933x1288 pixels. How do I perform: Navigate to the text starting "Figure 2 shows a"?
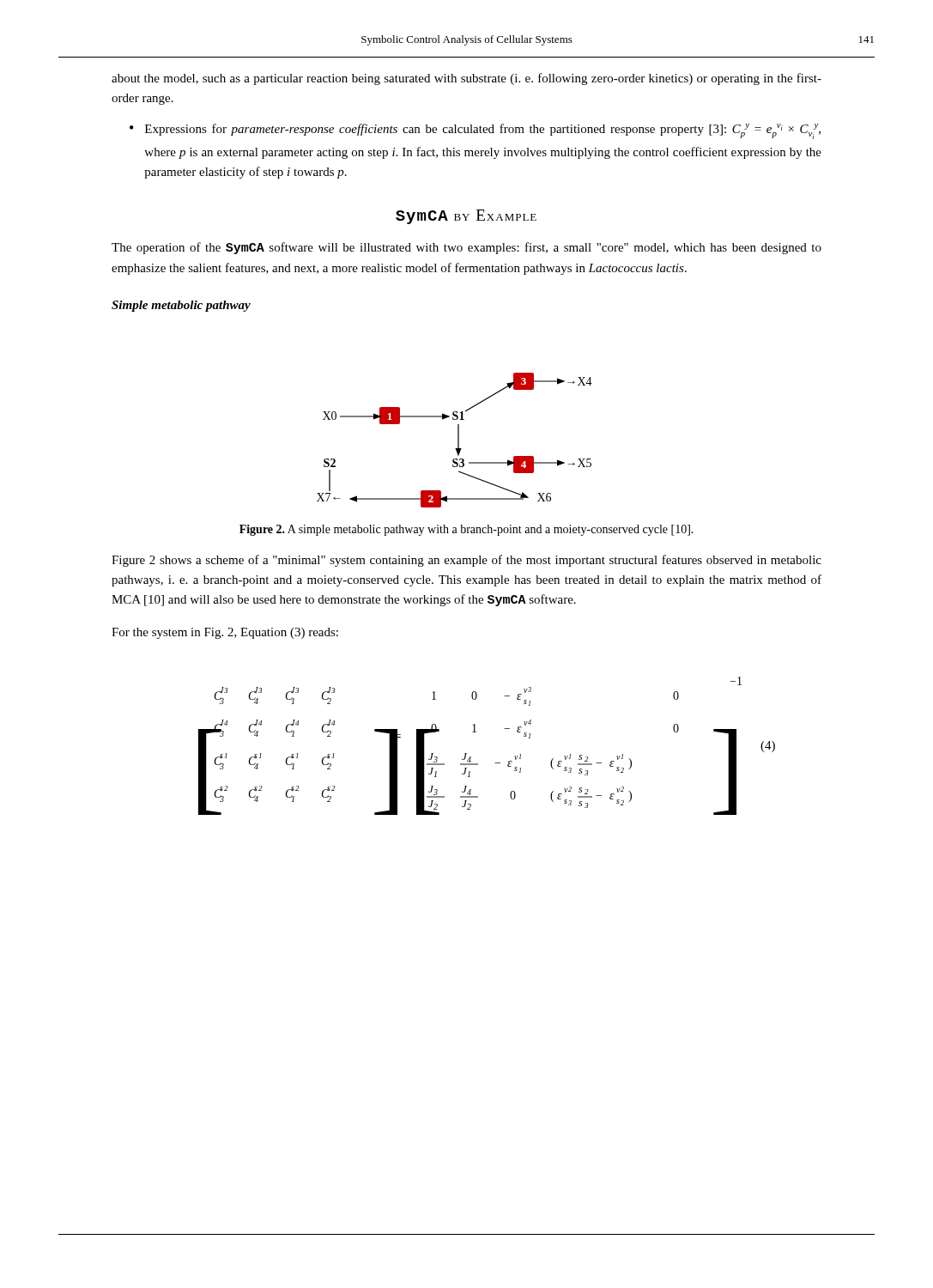click(x=466, y=580)
